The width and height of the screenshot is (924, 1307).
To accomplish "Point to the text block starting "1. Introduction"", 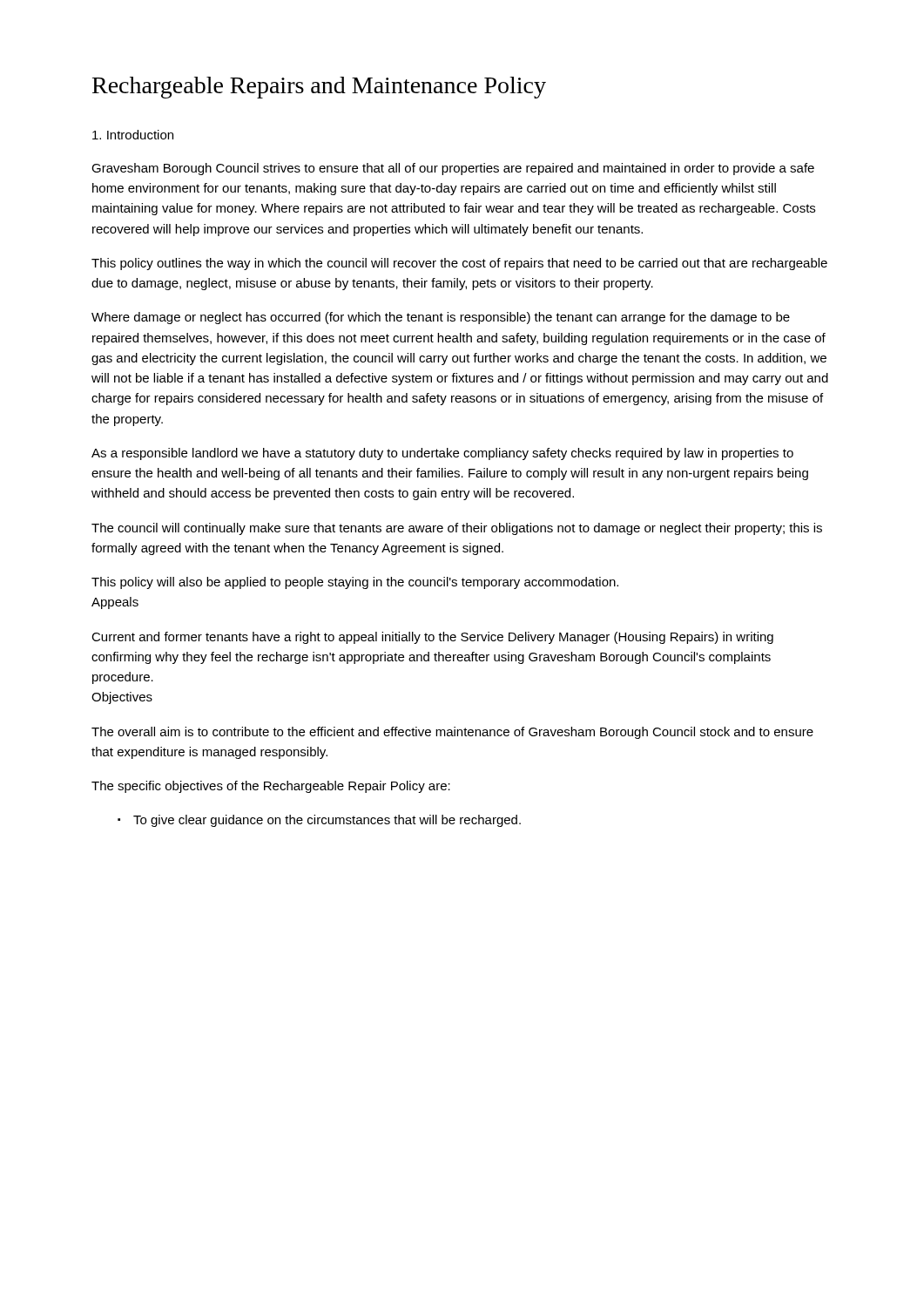I will click(133, 135).
